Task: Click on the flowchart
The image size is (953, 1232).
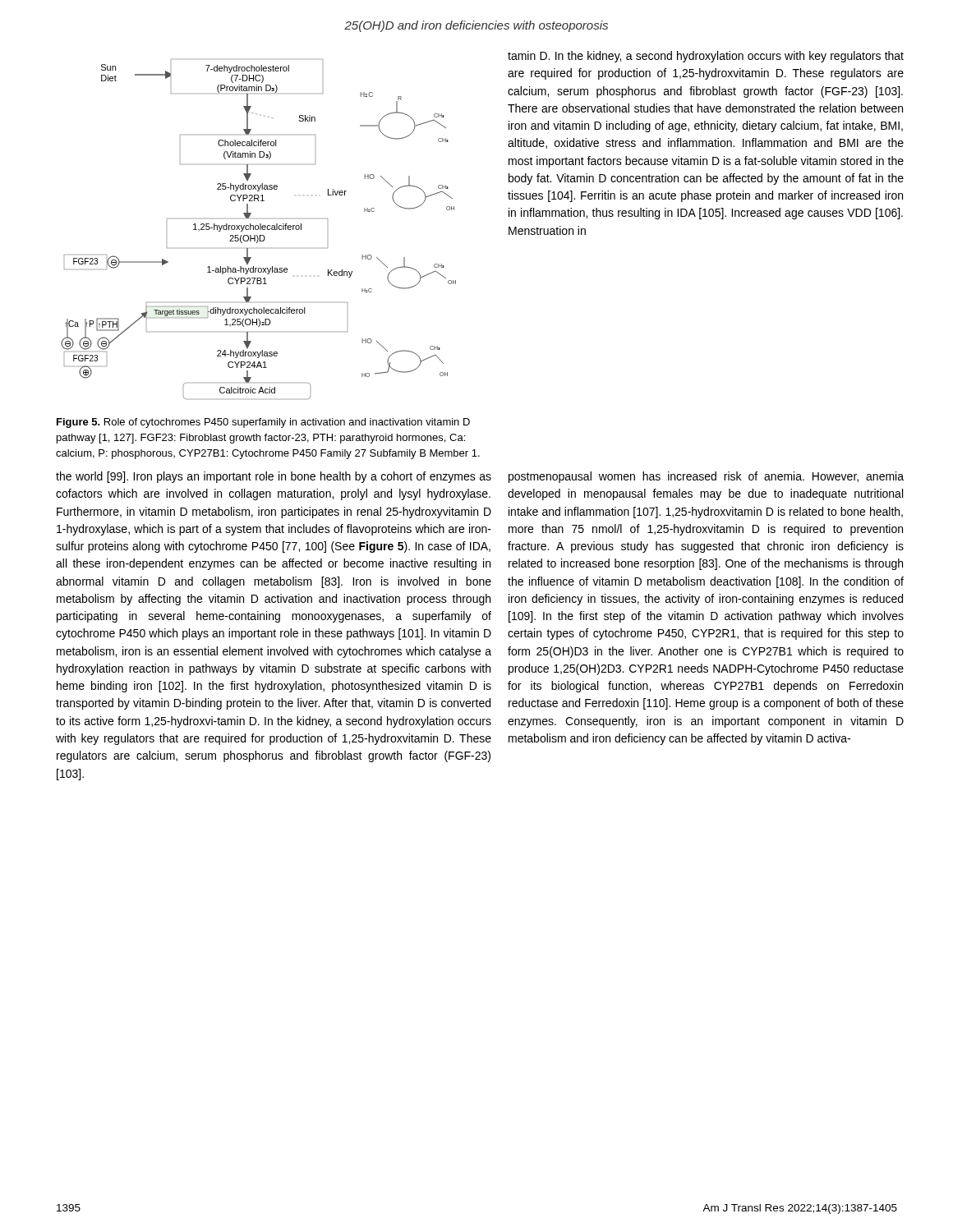Action: click(x=274, y=224)
